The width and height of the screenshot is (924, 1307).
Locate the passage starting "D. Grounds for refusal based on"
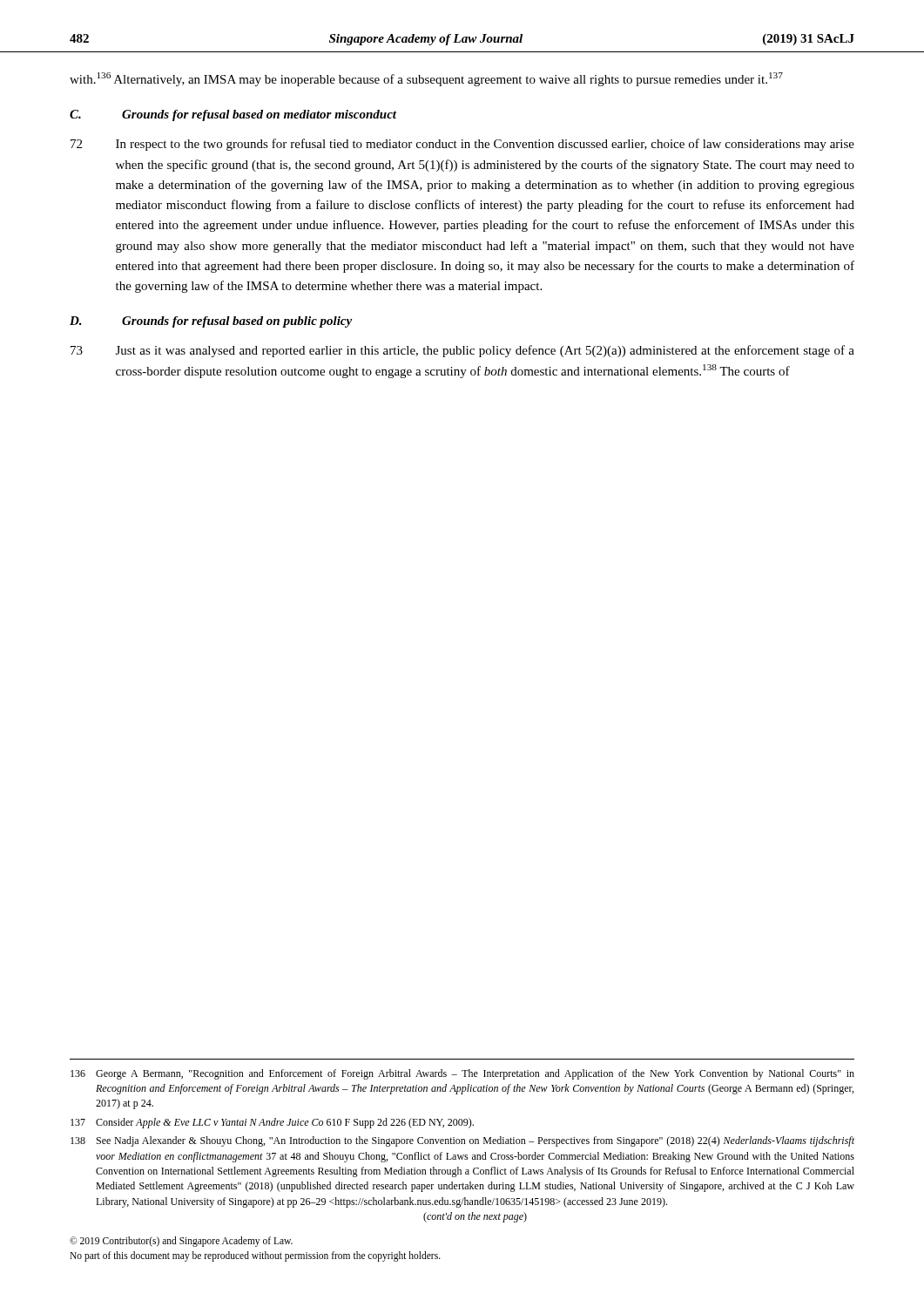[211, 321]
